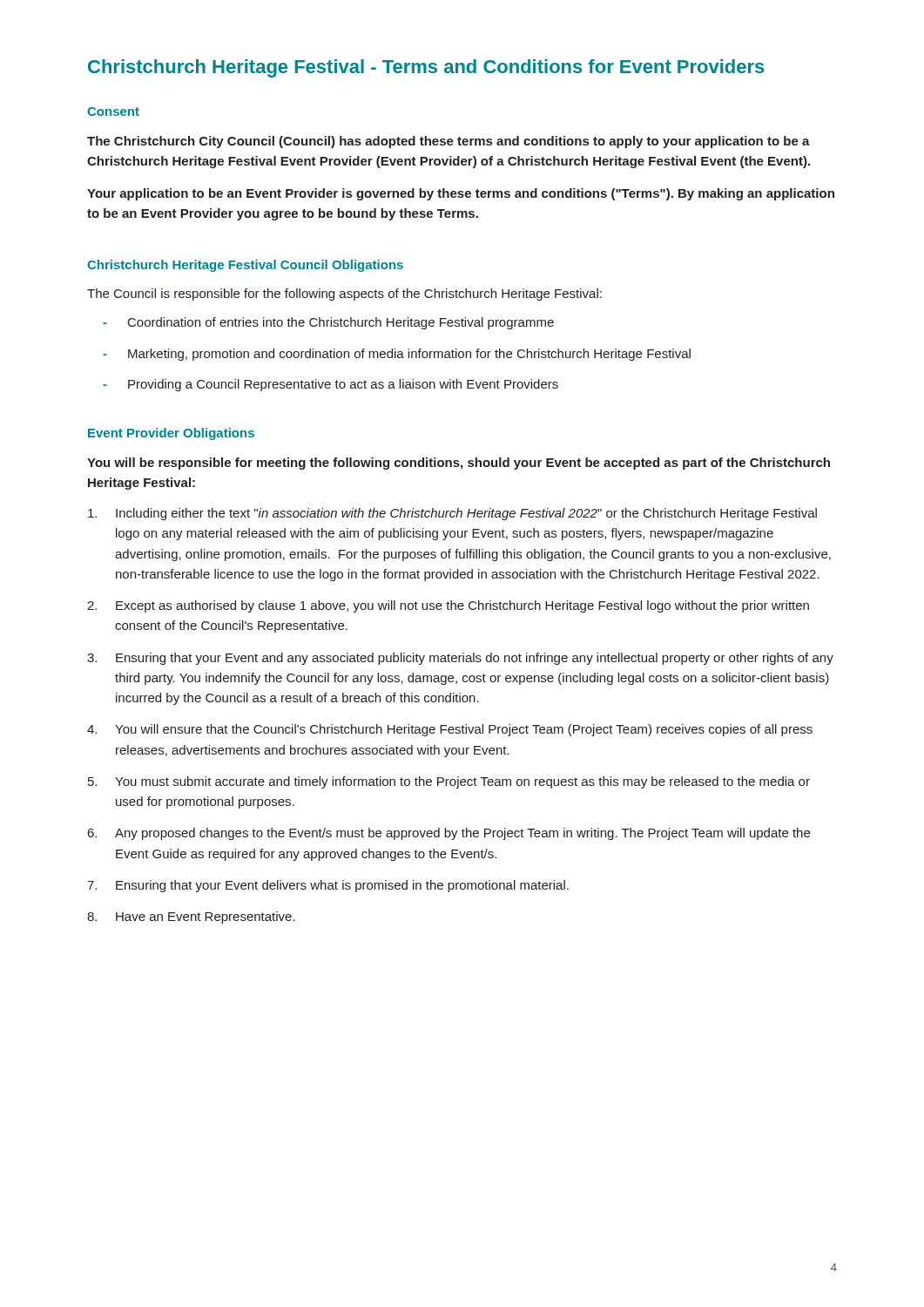924x1307 pixels.
Task: Find the element starting "- Marketing, promotion and coordination"
Action: point(397,353)
